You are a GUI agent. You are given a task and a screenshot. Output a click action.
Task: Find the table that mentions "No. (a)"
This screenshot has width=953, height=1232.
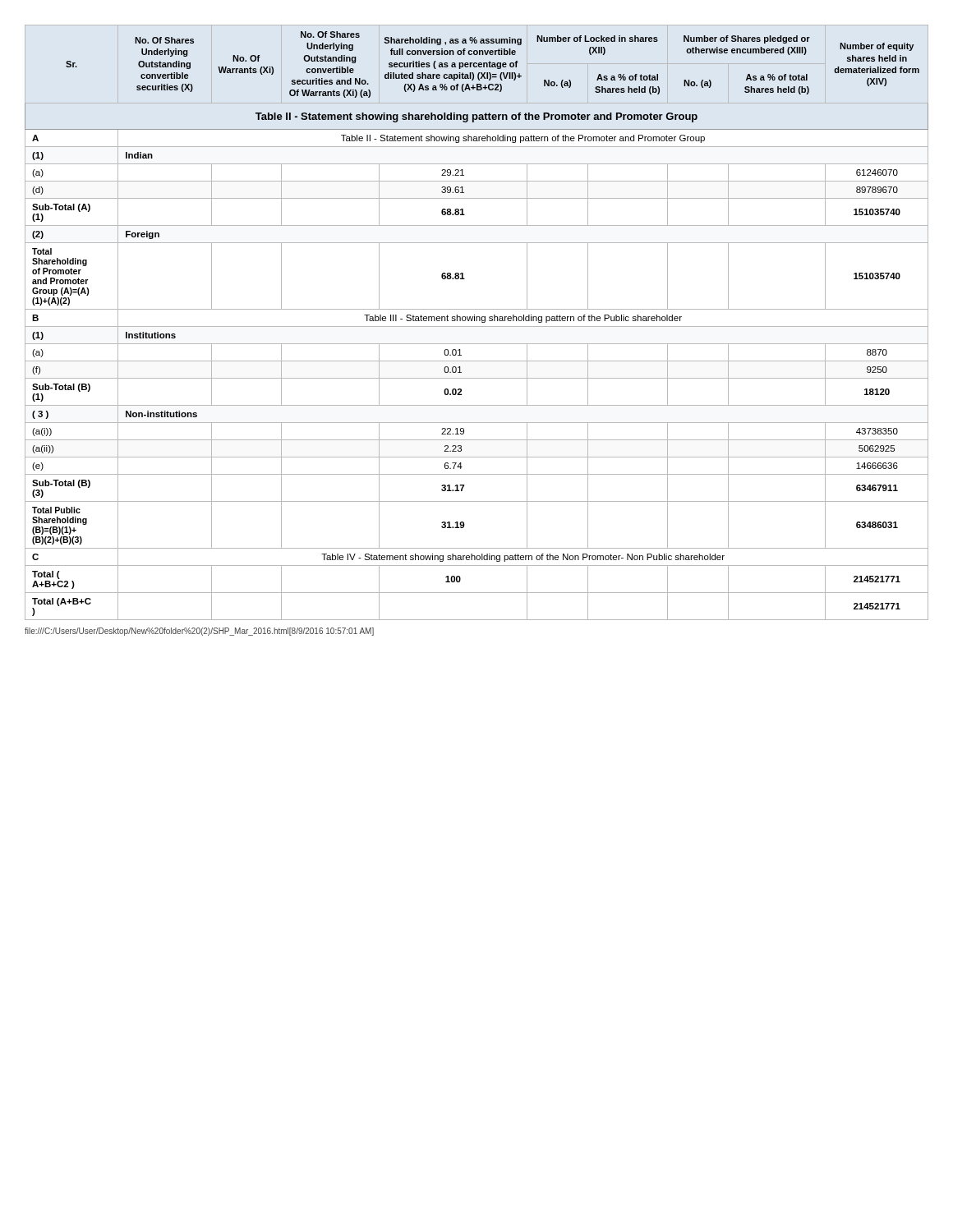pyautogui.click(x=476, y=322)
